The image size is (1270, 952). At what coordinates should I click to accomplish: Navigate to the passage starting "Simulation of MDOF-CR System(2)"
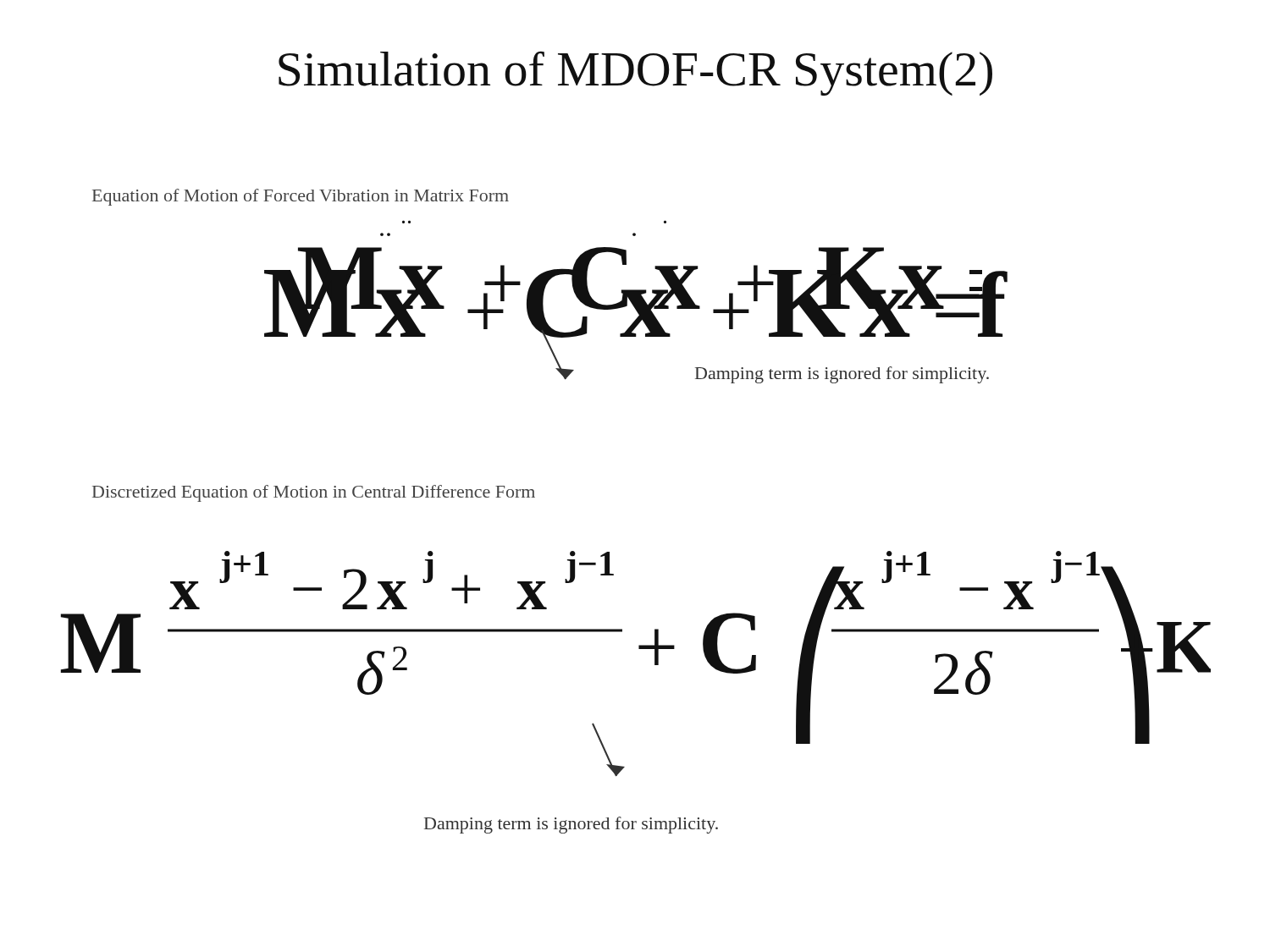(635, 69)
